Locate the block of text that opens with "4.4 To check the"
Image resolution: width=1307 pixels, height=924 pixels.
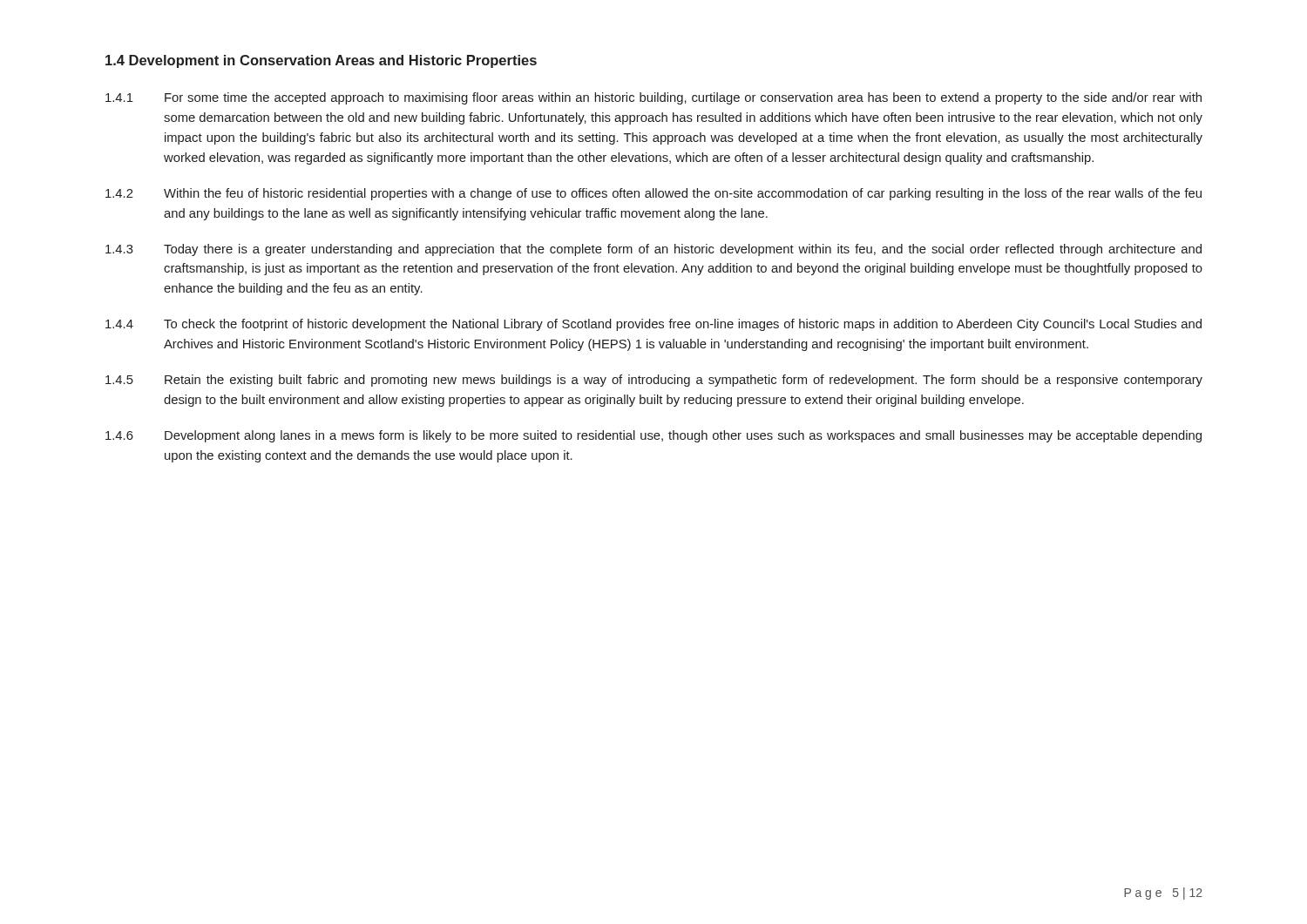pos(654,335)
